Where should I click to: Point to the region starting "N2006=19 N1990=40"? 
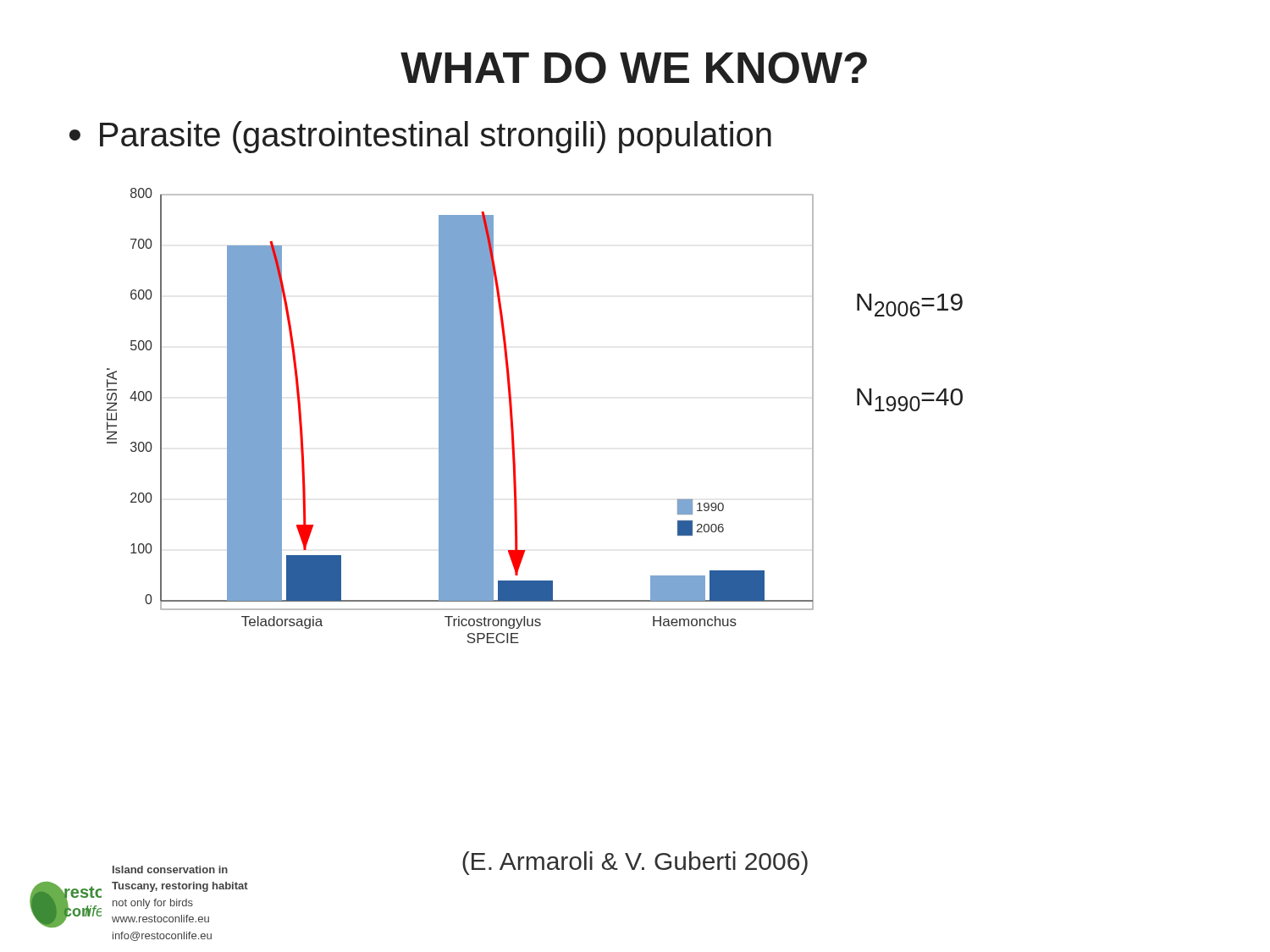tap(910, 305)
